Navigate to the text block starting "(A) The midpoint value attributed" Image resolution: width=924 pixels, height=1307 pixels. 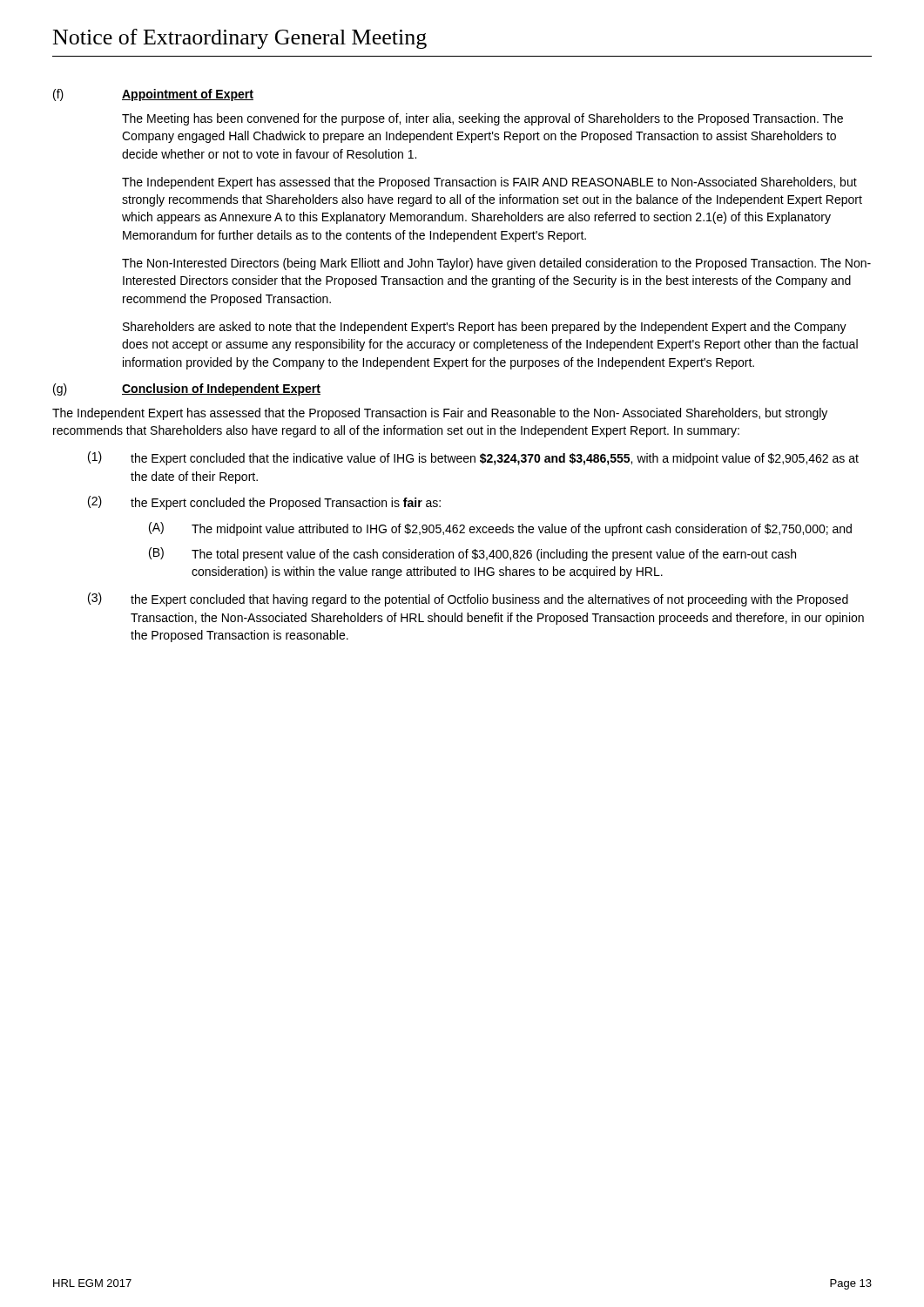(x=510, y=529)
